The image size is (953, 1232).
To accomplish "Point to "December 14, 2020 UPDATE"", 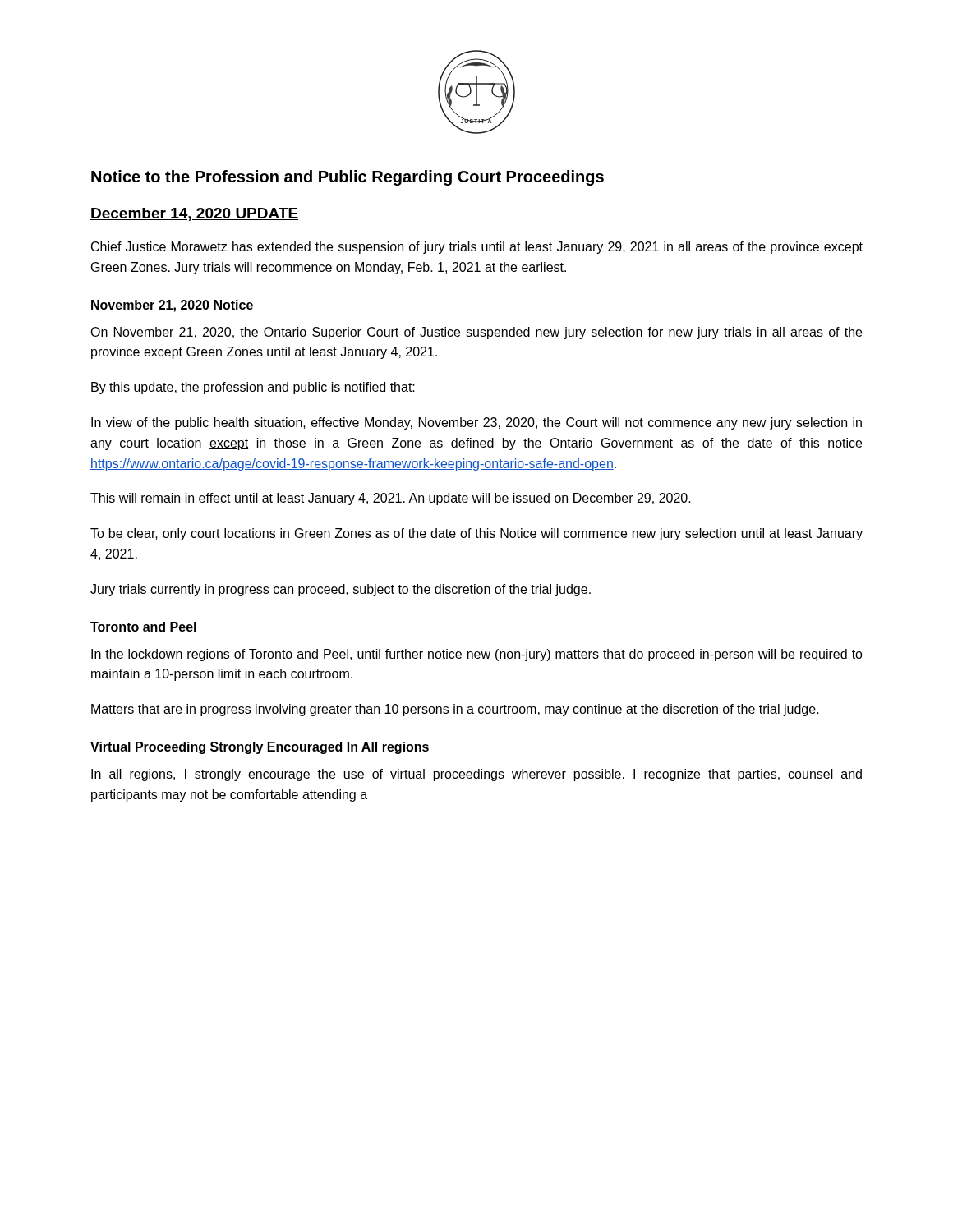I will point(194,213).
